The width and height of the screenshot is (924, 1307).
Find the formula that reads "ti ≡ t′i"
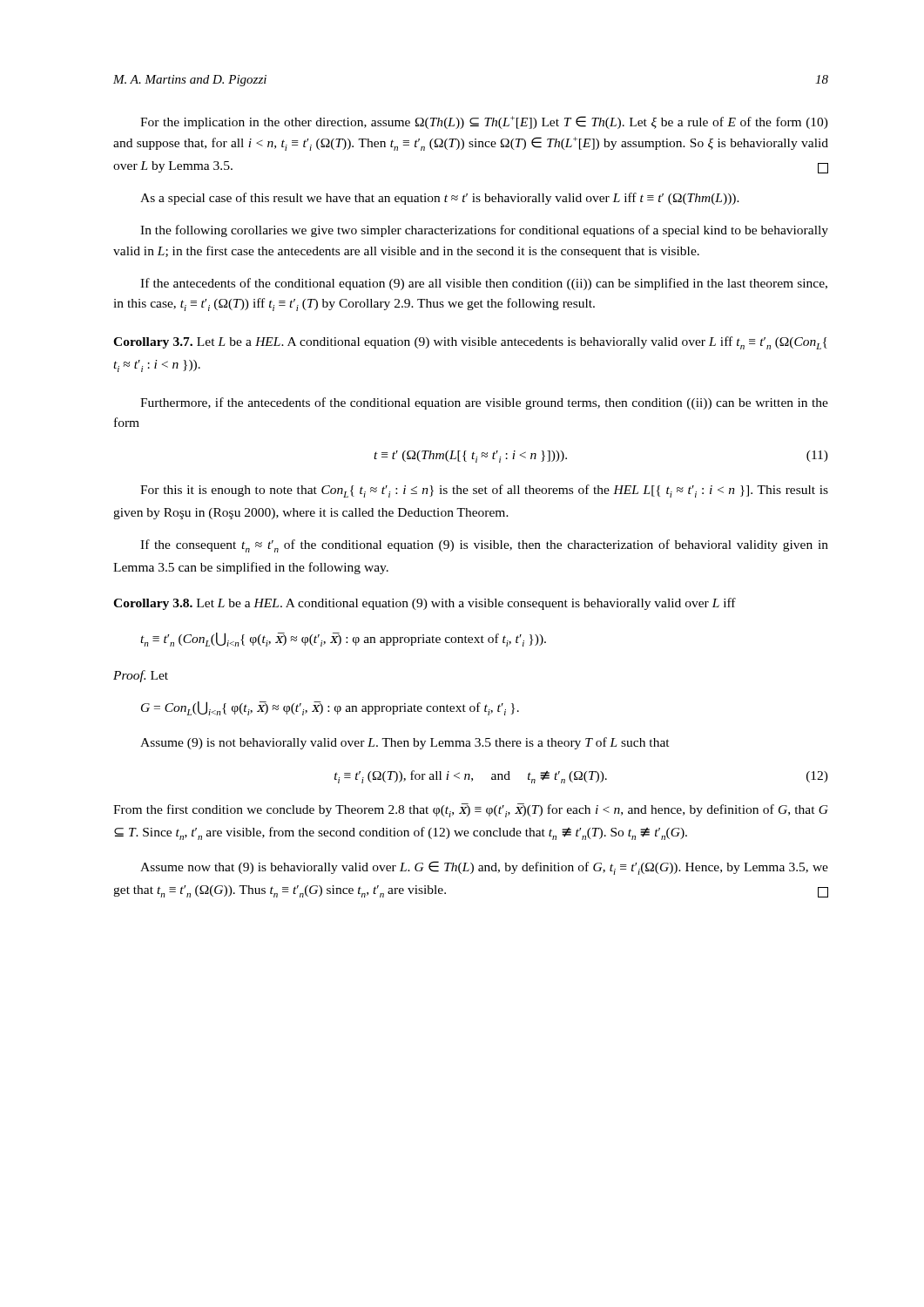point(581,775)
